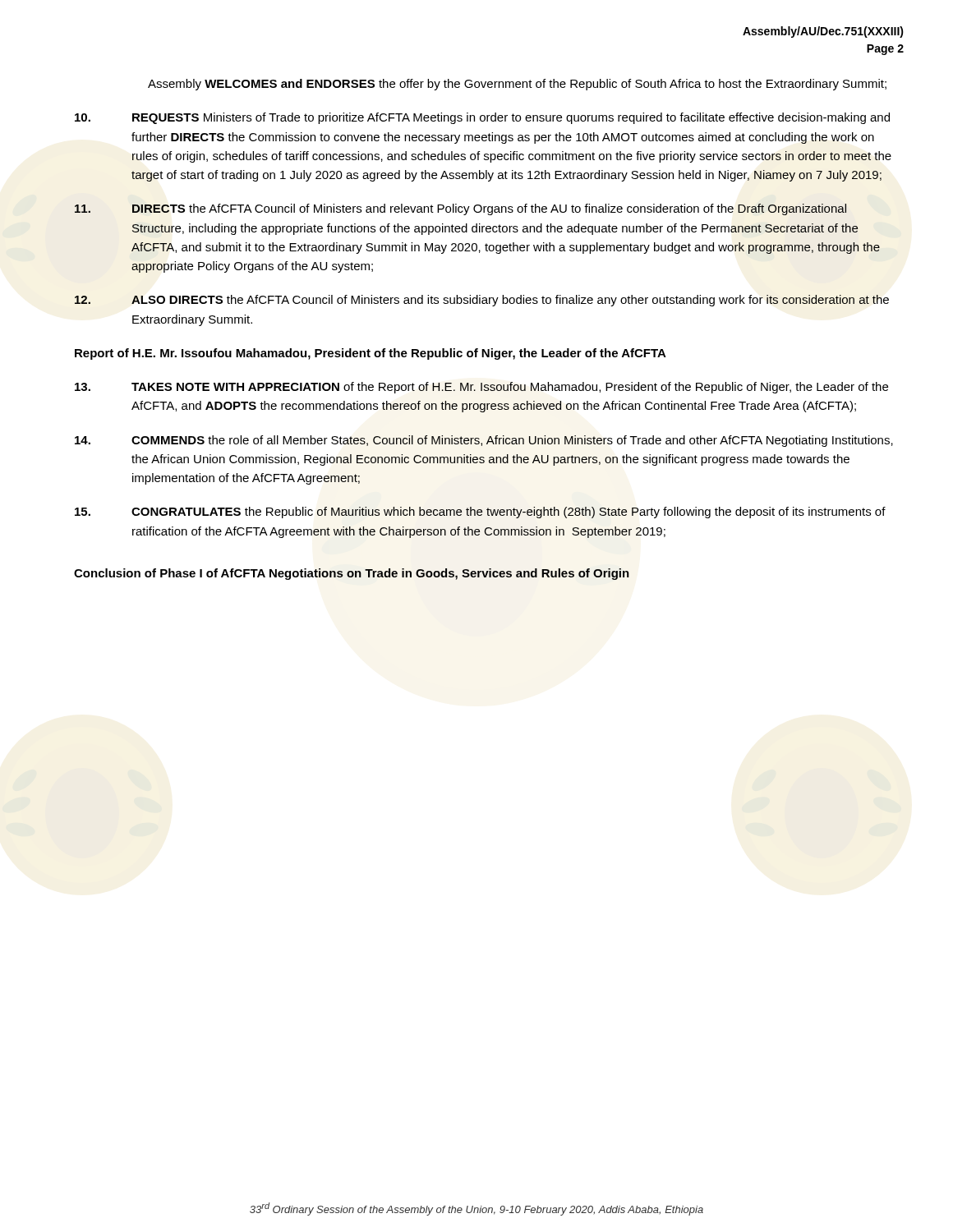Viewport: 953px width, 1232px height.
Task: Point to the region starting "Report of H.E. Mr. Issoufou Mahamadou,"
Action: [370, 353]
